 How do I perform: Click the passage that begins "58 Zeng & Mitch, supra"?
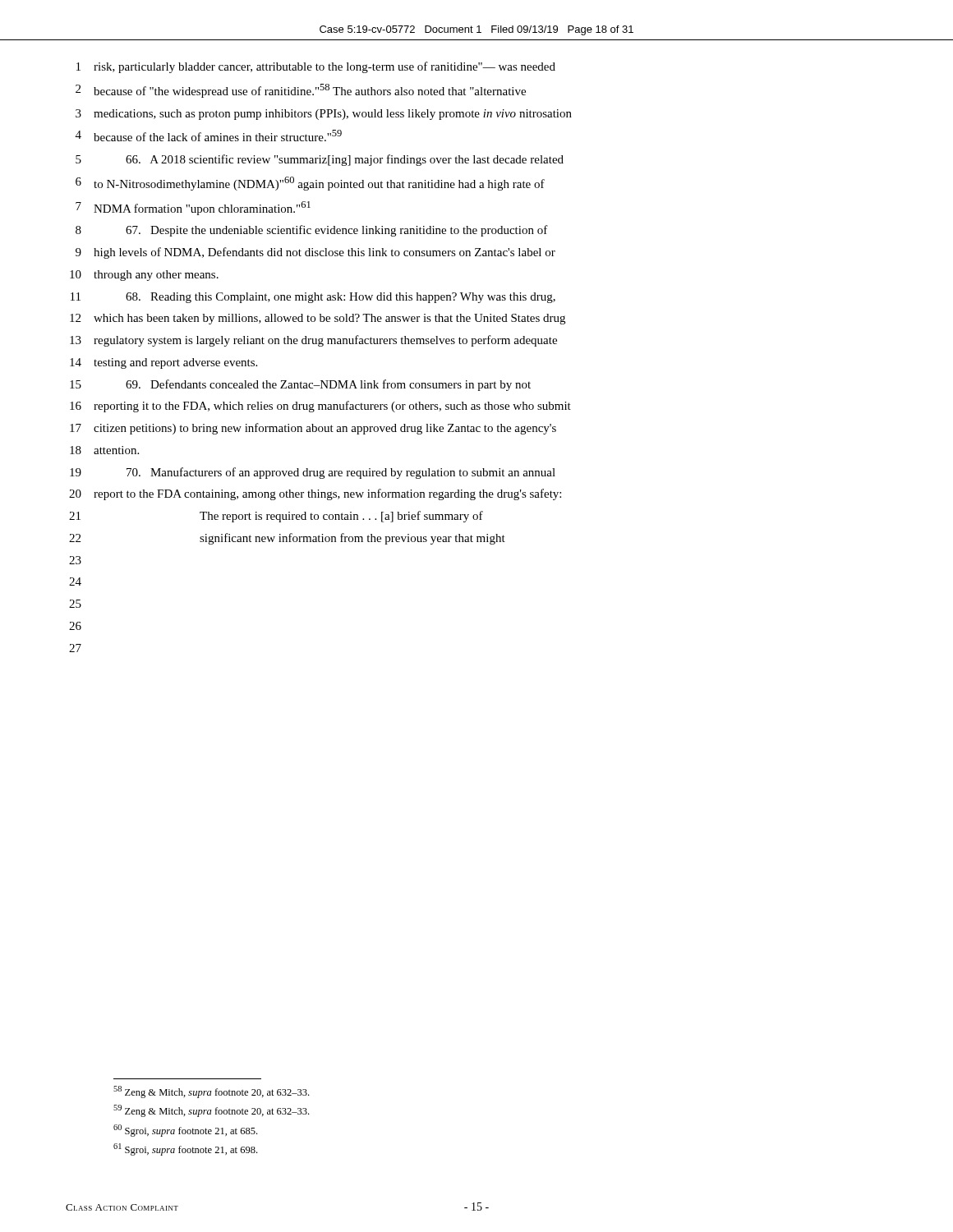[x=212, y=1091]
